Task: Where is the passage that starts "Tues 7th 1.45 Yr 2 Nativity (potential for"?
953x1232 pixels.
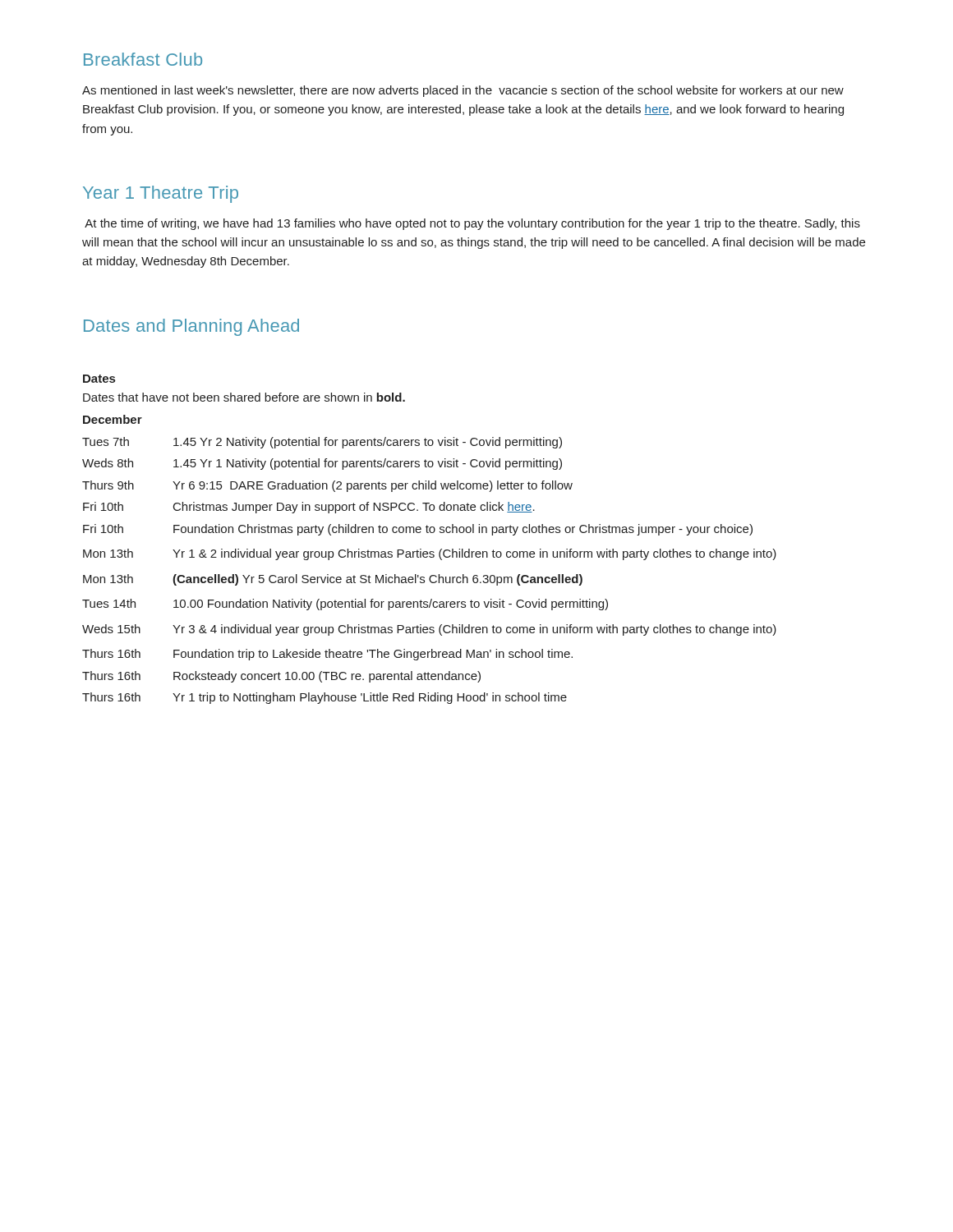Action: tap(476, 442)
